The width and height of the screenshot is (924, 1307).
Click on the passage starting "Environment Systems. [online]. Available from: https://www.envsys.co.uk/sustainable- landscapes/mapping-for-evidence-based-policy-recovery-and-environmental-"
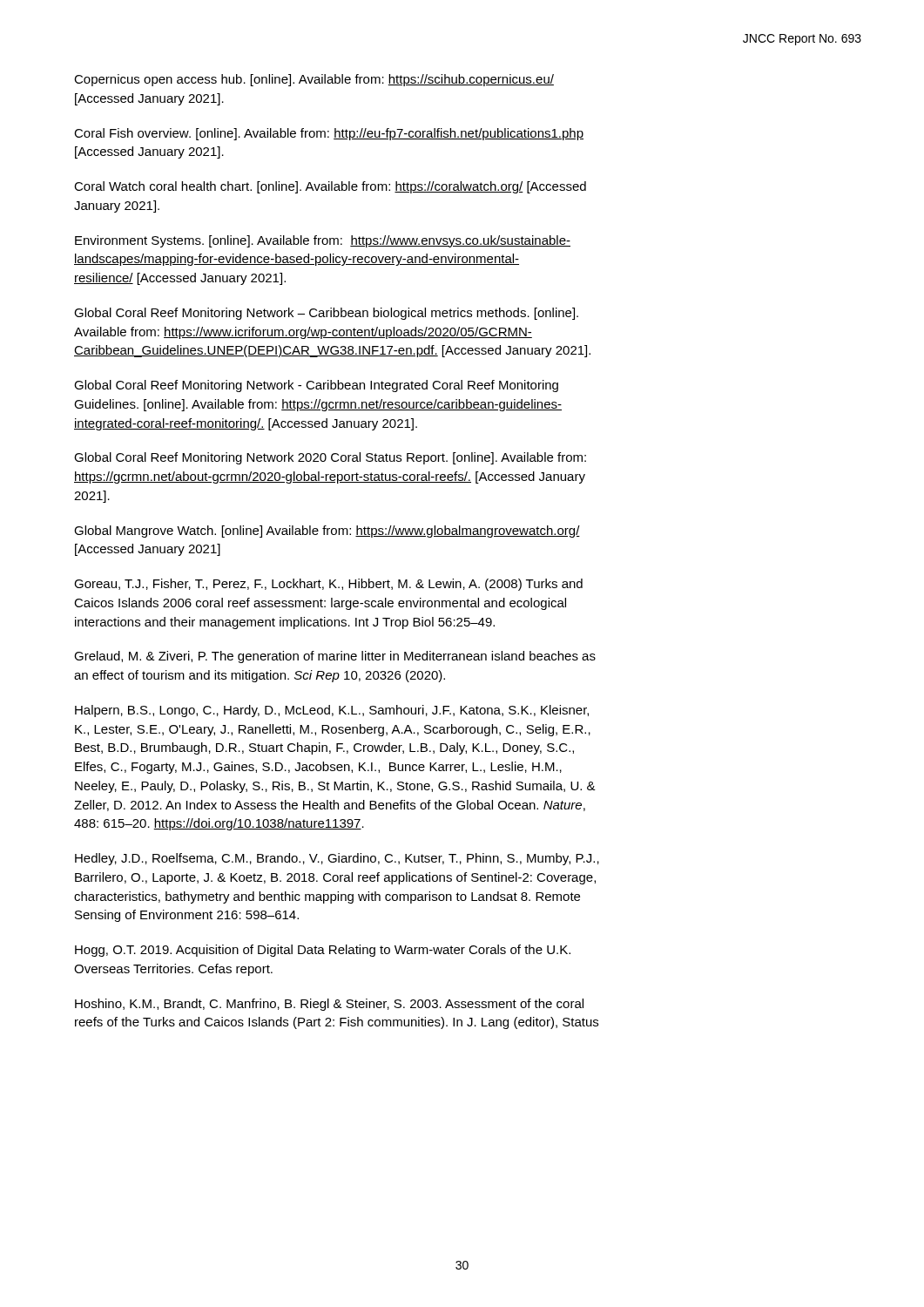point(322,259)
